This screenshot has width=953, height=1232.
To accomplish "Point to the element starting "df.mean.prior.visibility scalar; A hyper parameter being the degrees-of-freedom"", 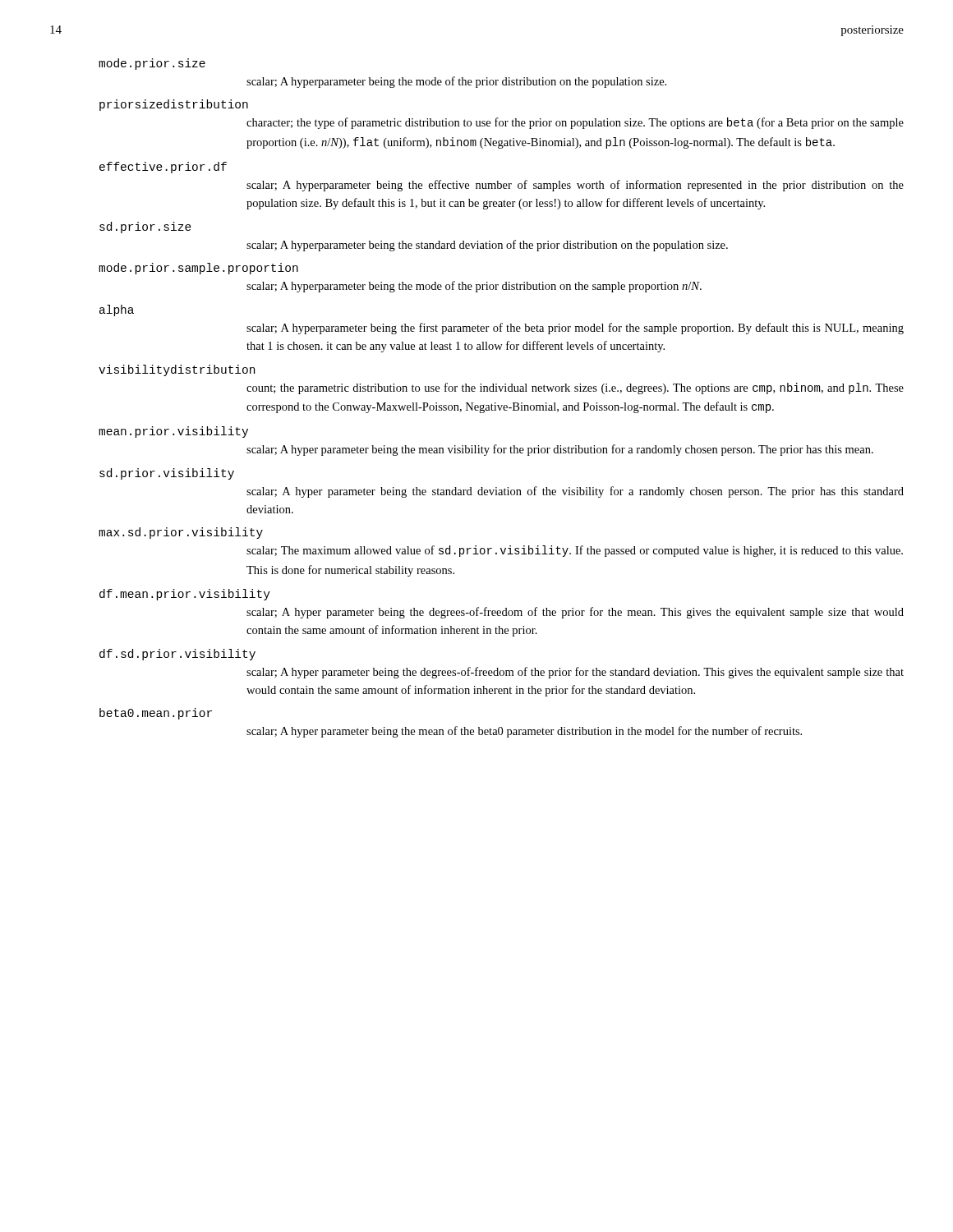I will pyautogui.click(x=501, y=614).
